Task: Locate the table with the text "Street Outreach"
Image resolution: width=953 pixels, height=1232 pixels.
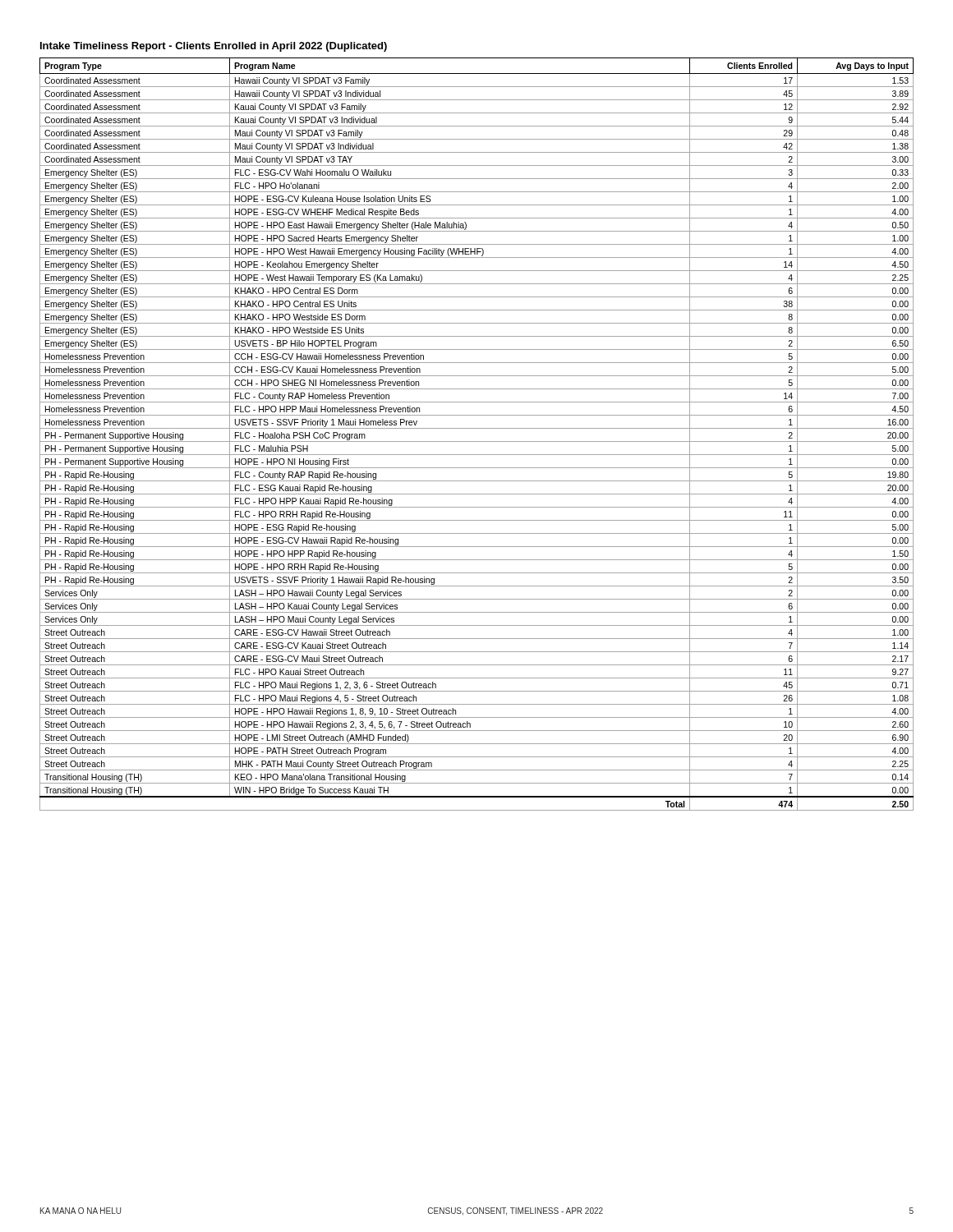Action: pos(476,434)
